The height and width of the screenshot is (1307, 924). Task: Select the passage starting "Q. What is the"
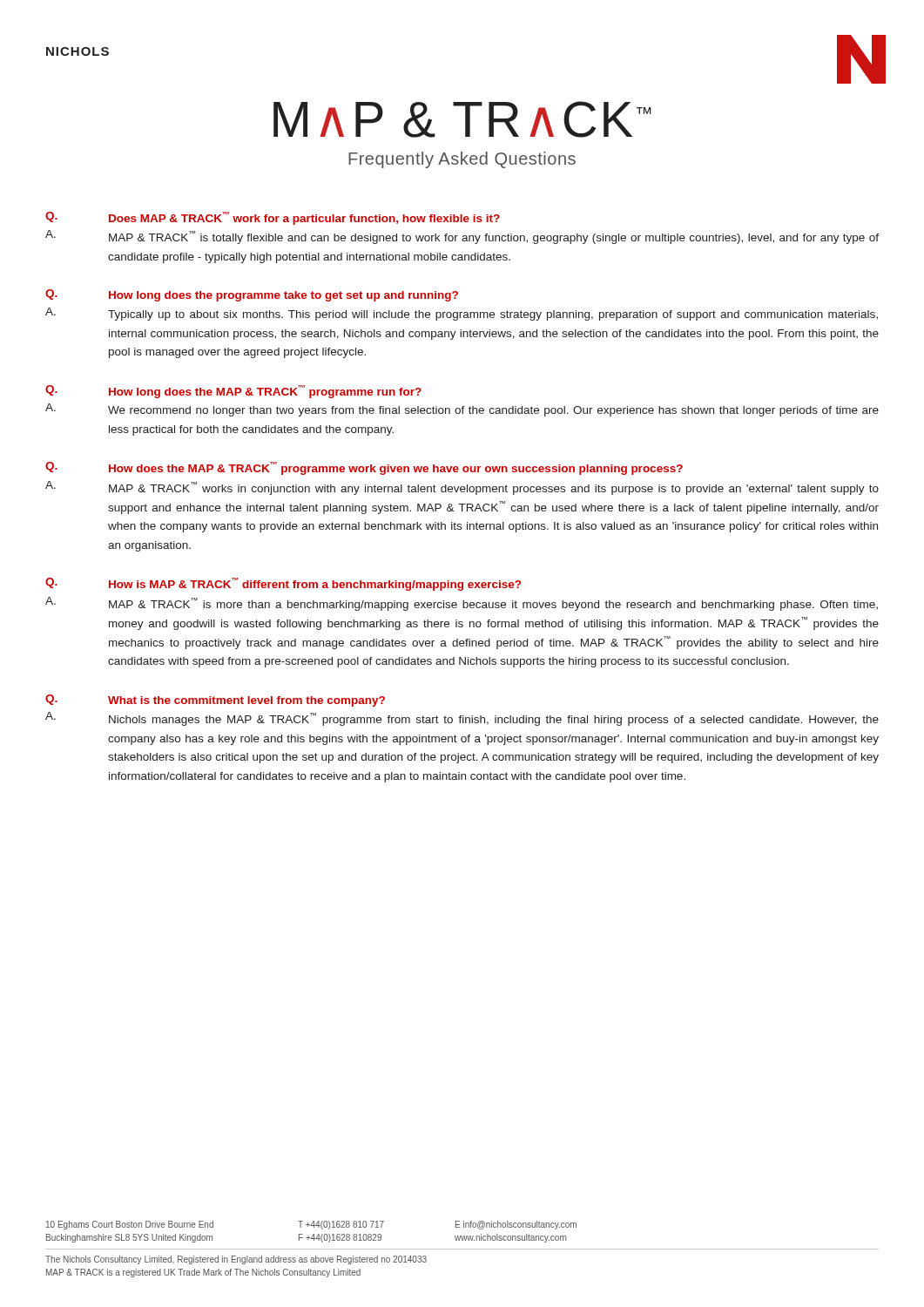click(x=462, y=738)
